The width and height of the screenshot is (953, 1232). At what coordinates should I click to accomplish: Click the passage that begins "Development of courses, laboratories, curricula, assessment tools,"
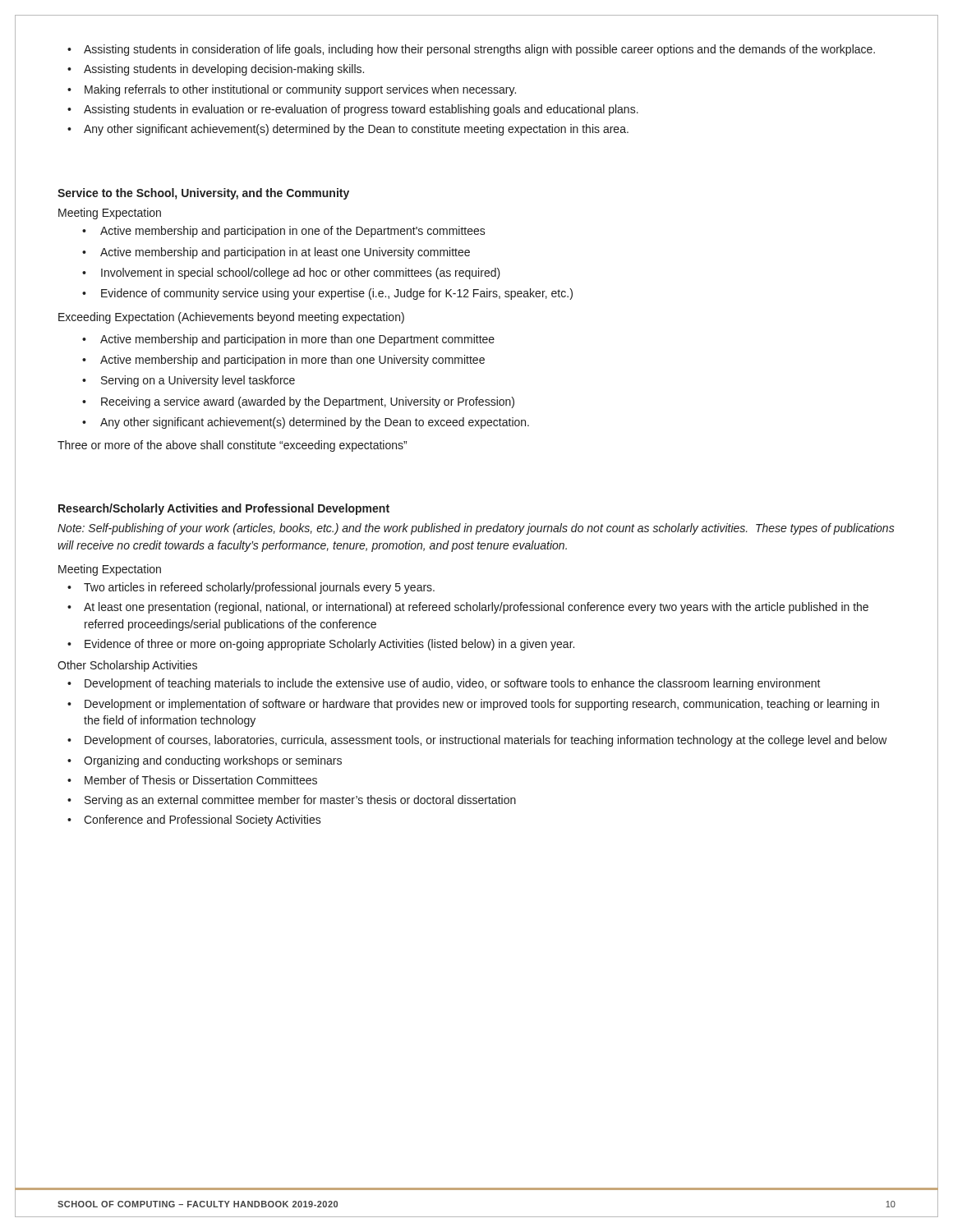coord(485,740)
